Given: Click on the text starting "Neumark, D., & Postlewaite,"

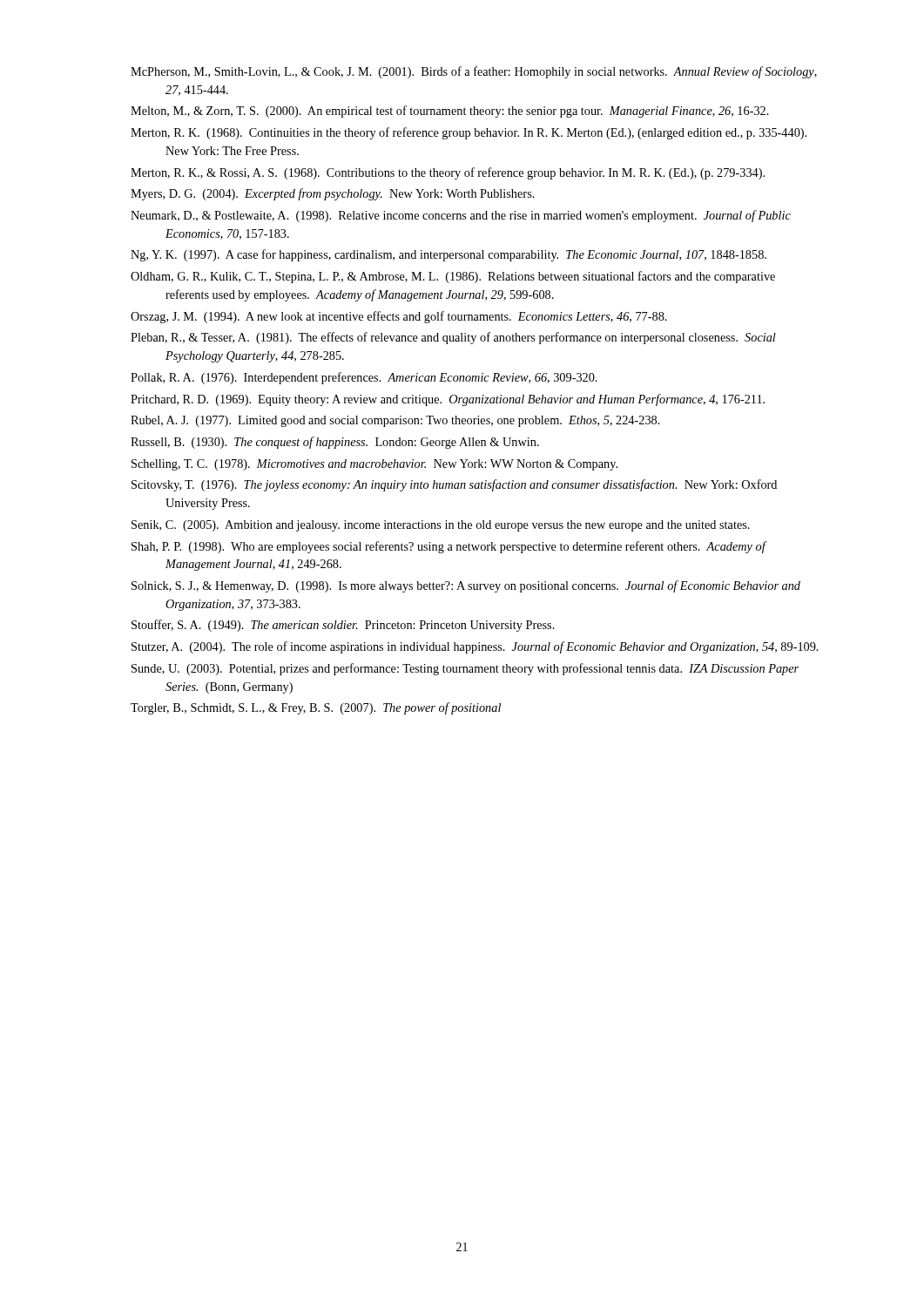Looking at the screenshot, I should (x=461, y=224).
